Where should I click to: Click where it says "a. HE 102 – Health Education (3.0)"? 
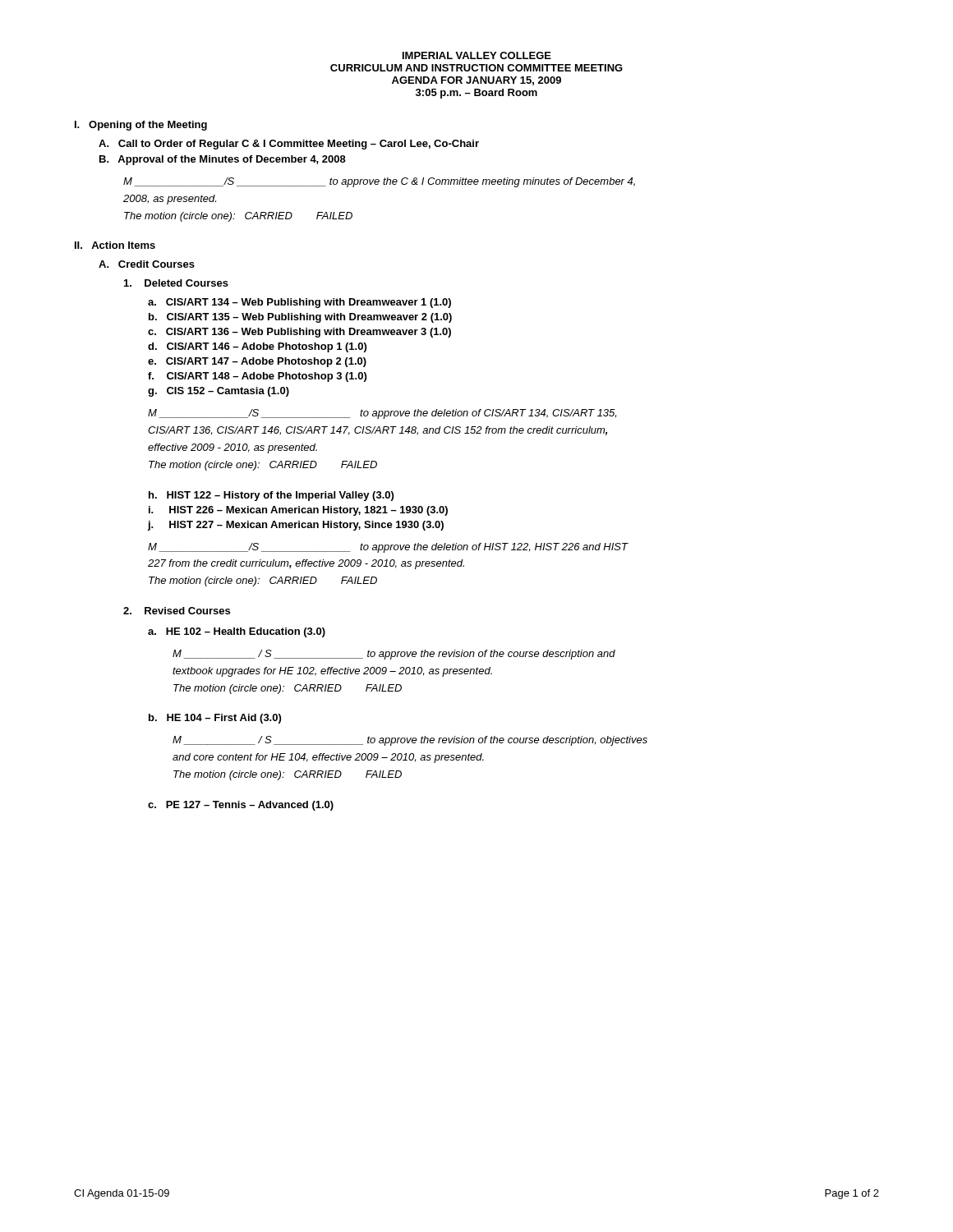coord(237,631)
